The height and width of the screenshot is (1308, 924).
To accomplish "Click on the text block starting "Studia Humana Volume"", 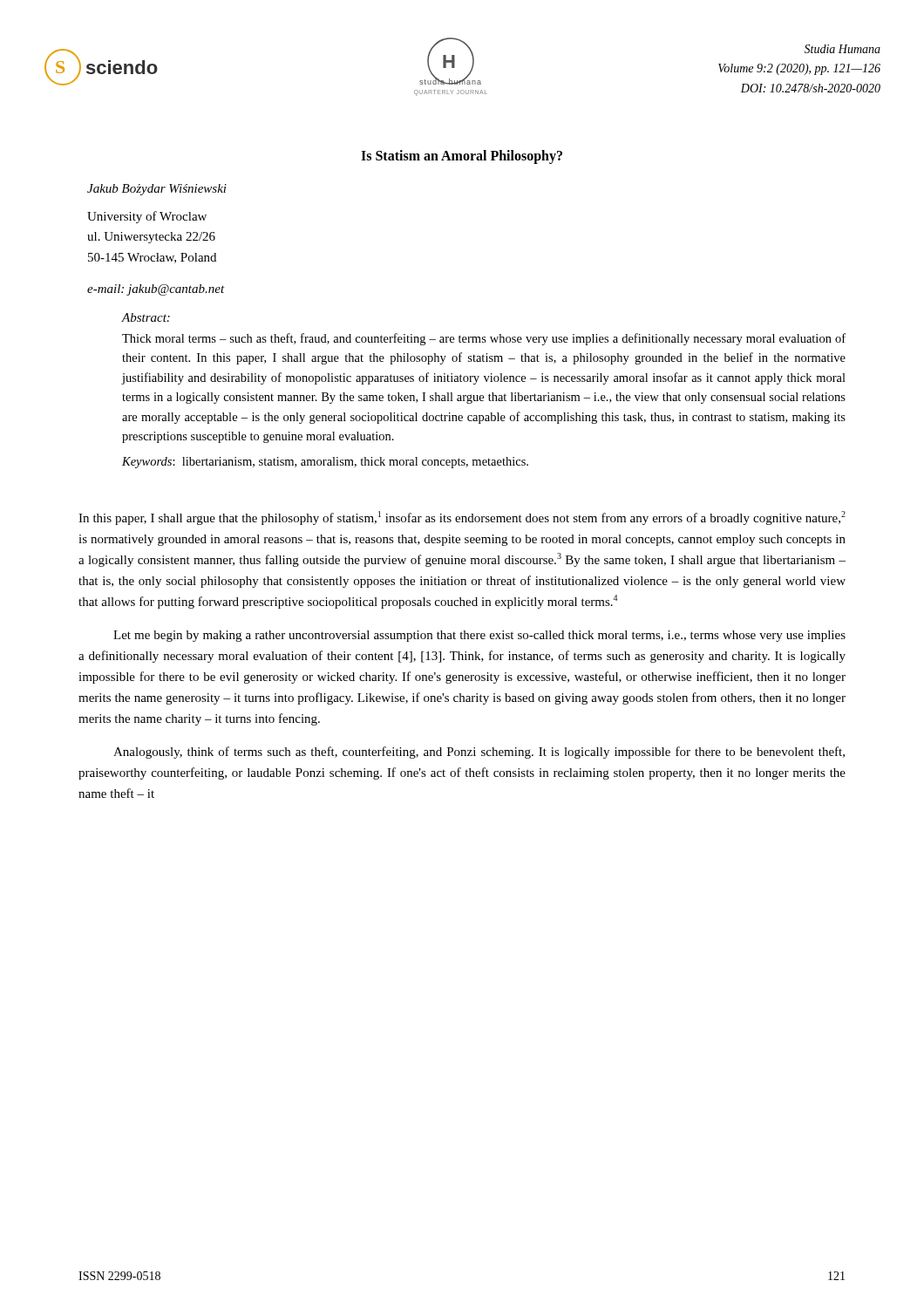I will 799,69.
